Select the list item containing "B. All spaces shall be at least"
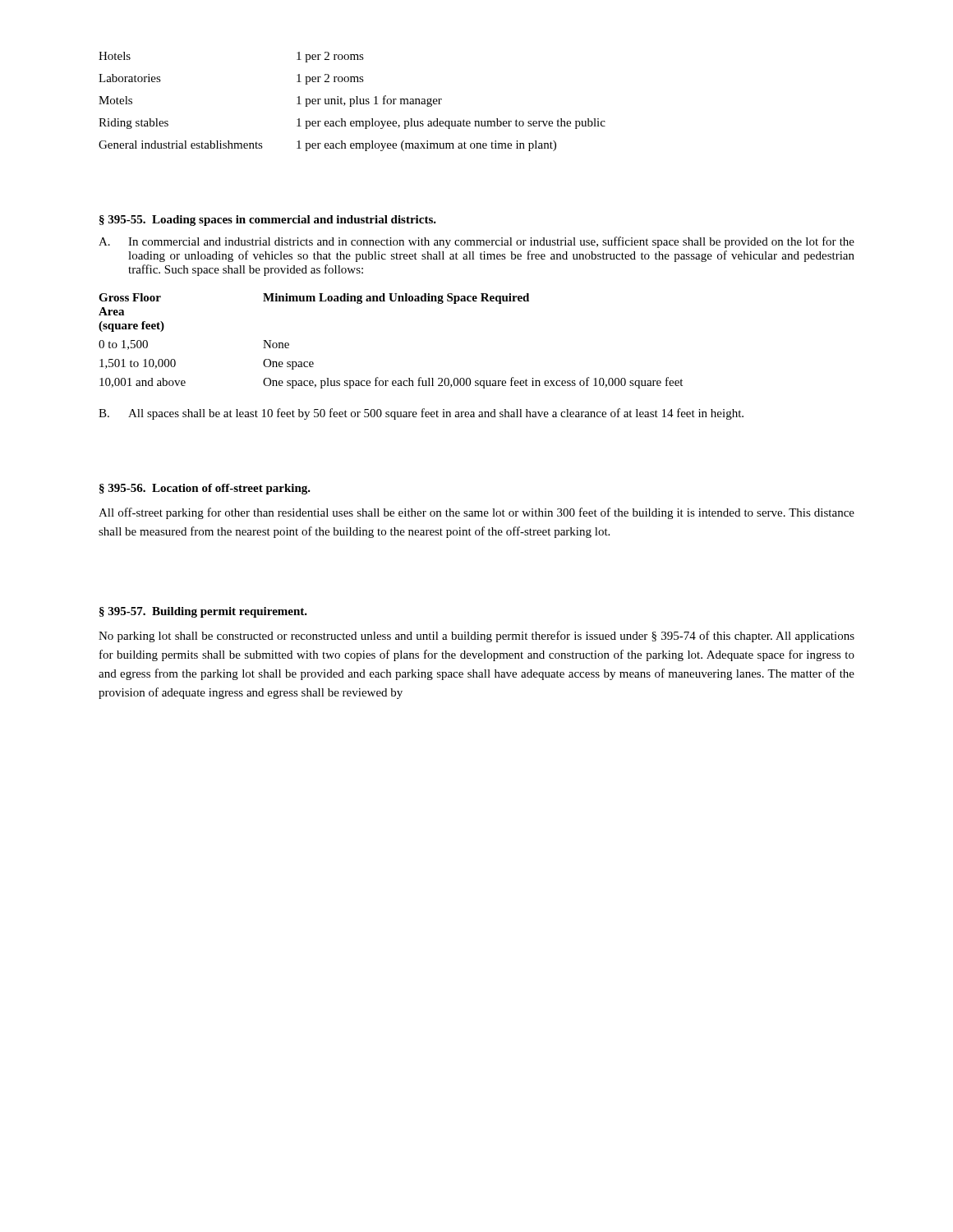Viewport: 953px width, 1232px height. (476, 414)
